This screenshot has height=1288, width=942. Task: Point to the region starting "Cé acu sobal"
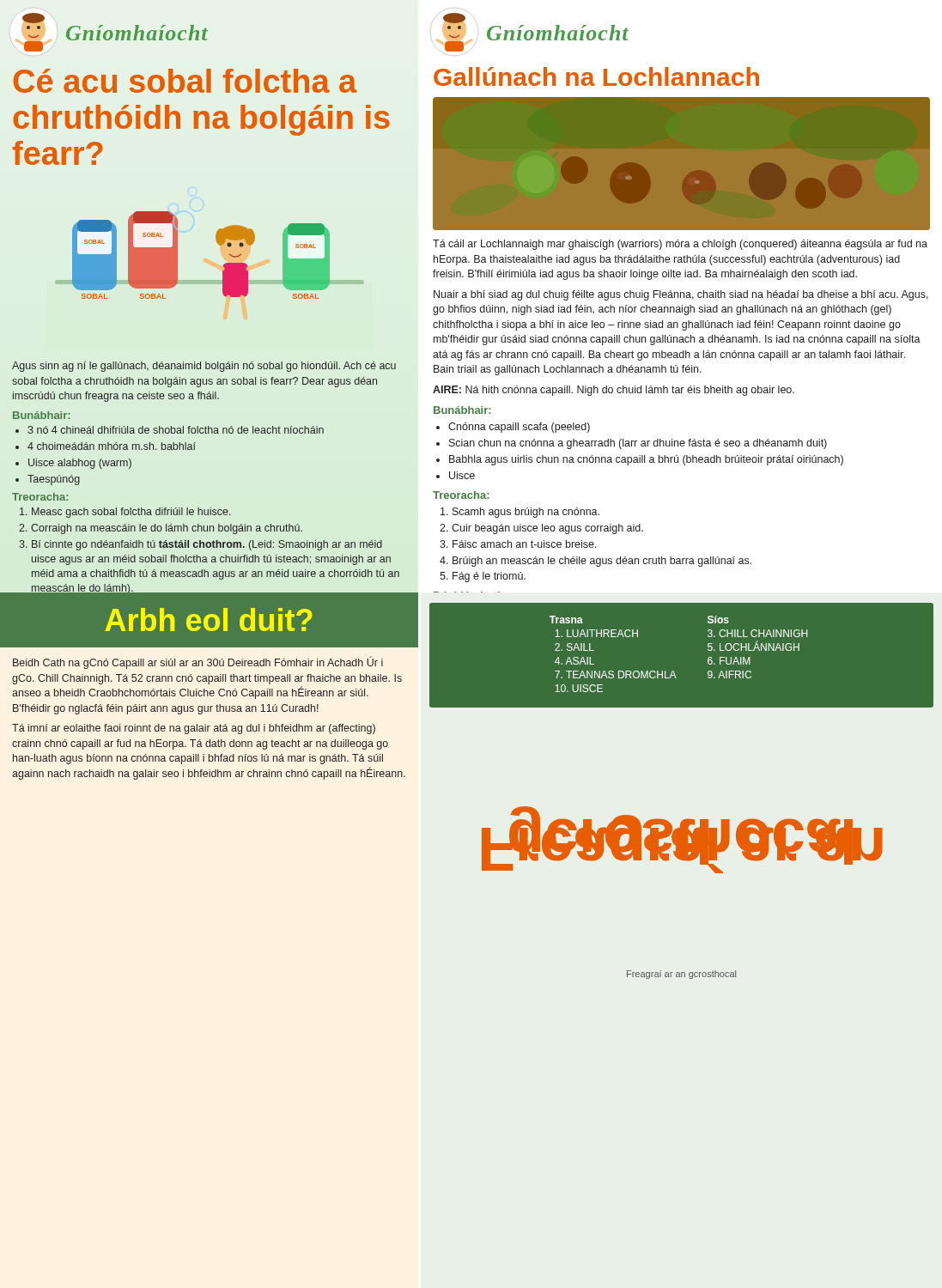tap(201, 117)
